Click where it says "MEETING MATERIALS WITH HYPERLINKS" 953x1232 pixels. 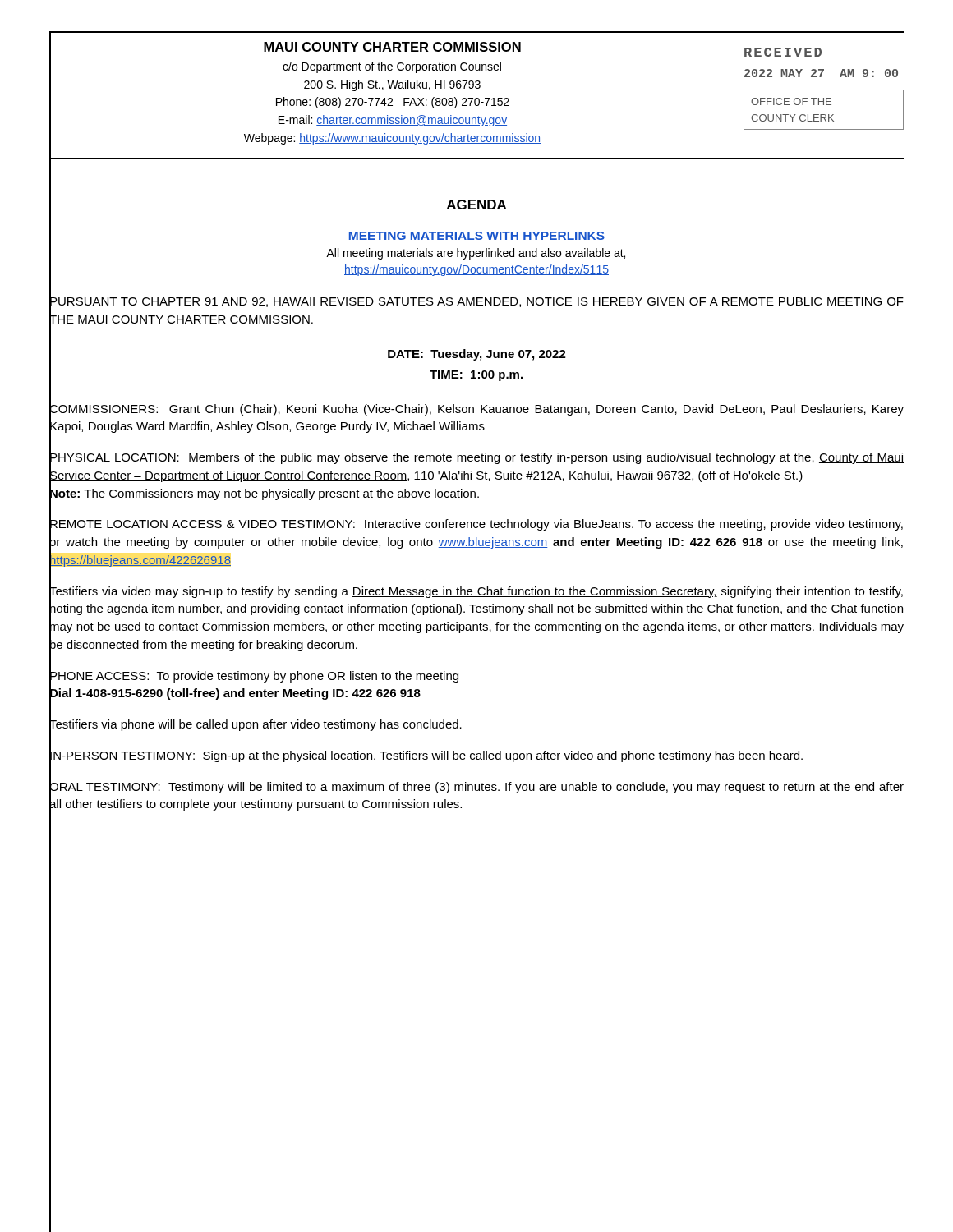point(476,235)
